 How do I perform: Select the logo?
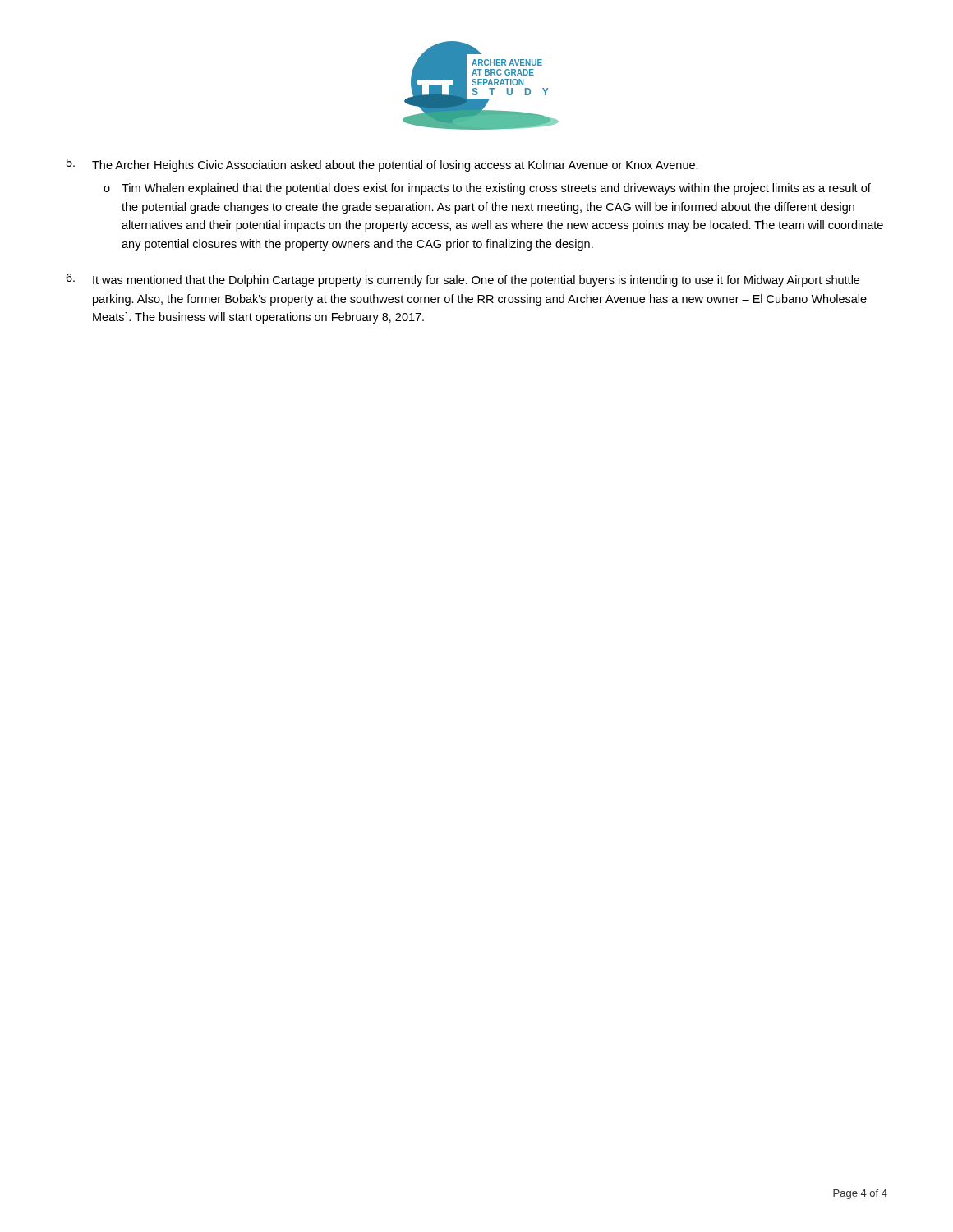click(476, 78)
